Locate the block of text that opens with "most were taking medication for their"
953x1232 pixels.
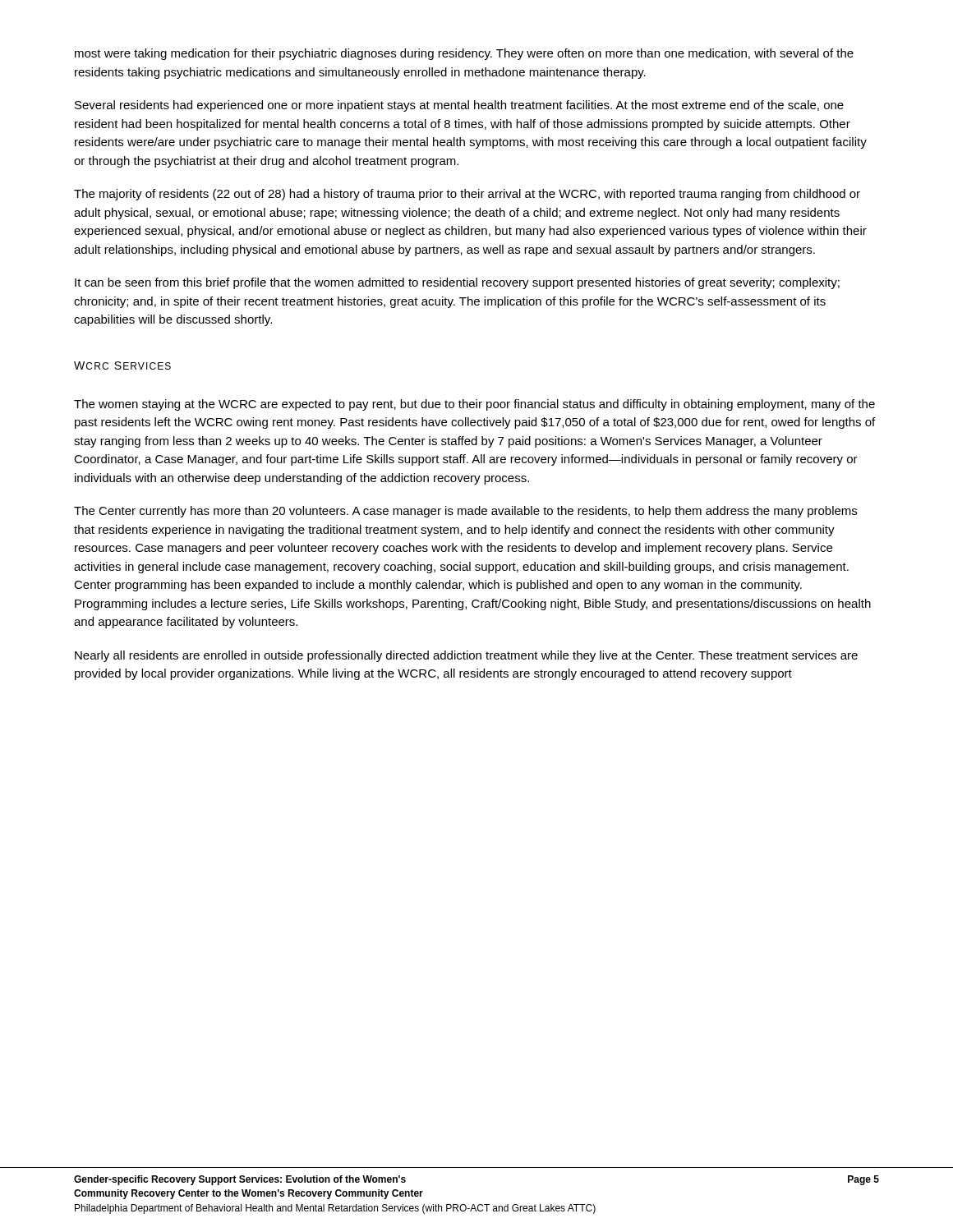tap(464, 62)
